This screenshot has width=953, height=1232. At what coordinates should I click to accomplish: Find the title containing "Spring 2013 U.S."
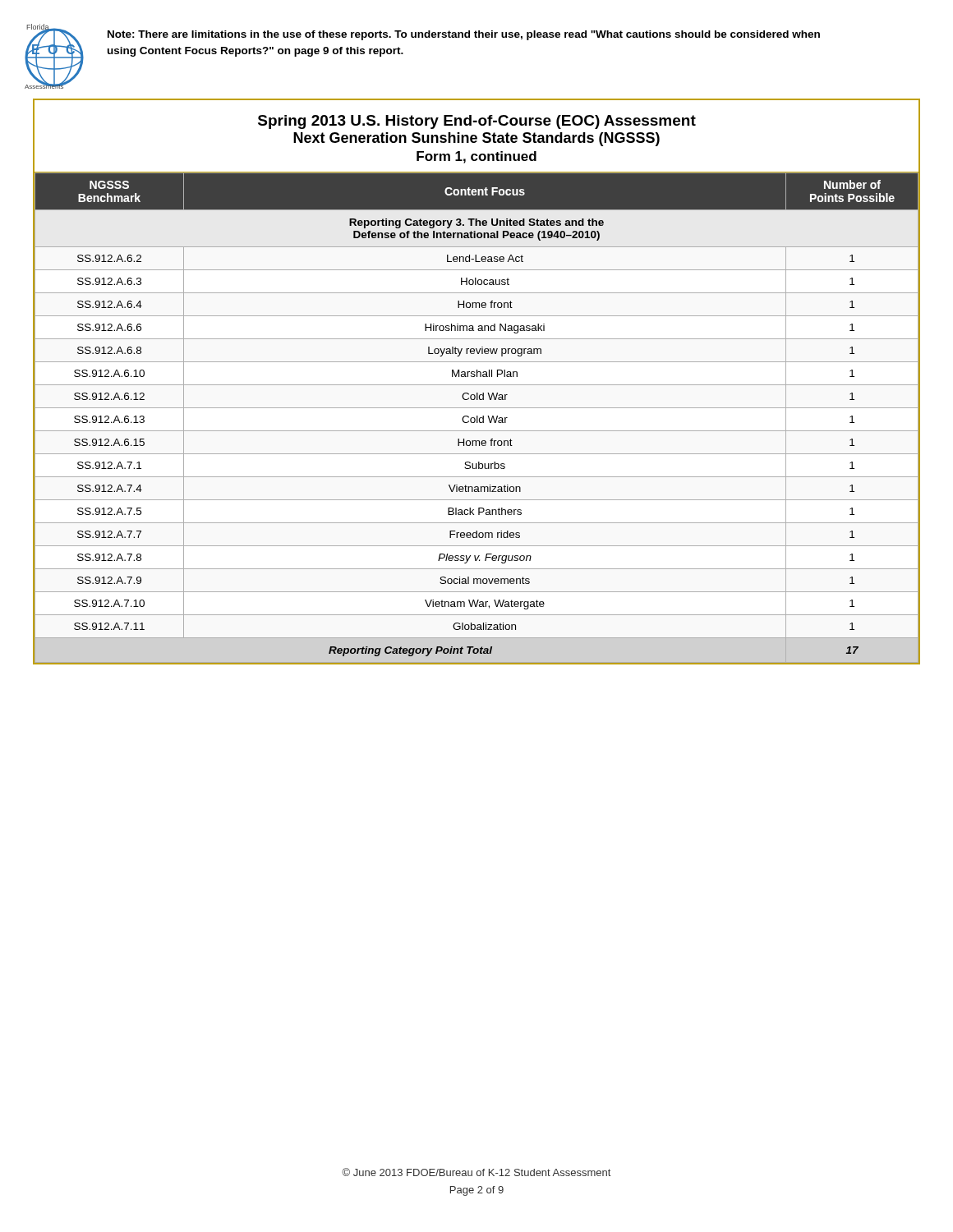click(x=476, y=138)
